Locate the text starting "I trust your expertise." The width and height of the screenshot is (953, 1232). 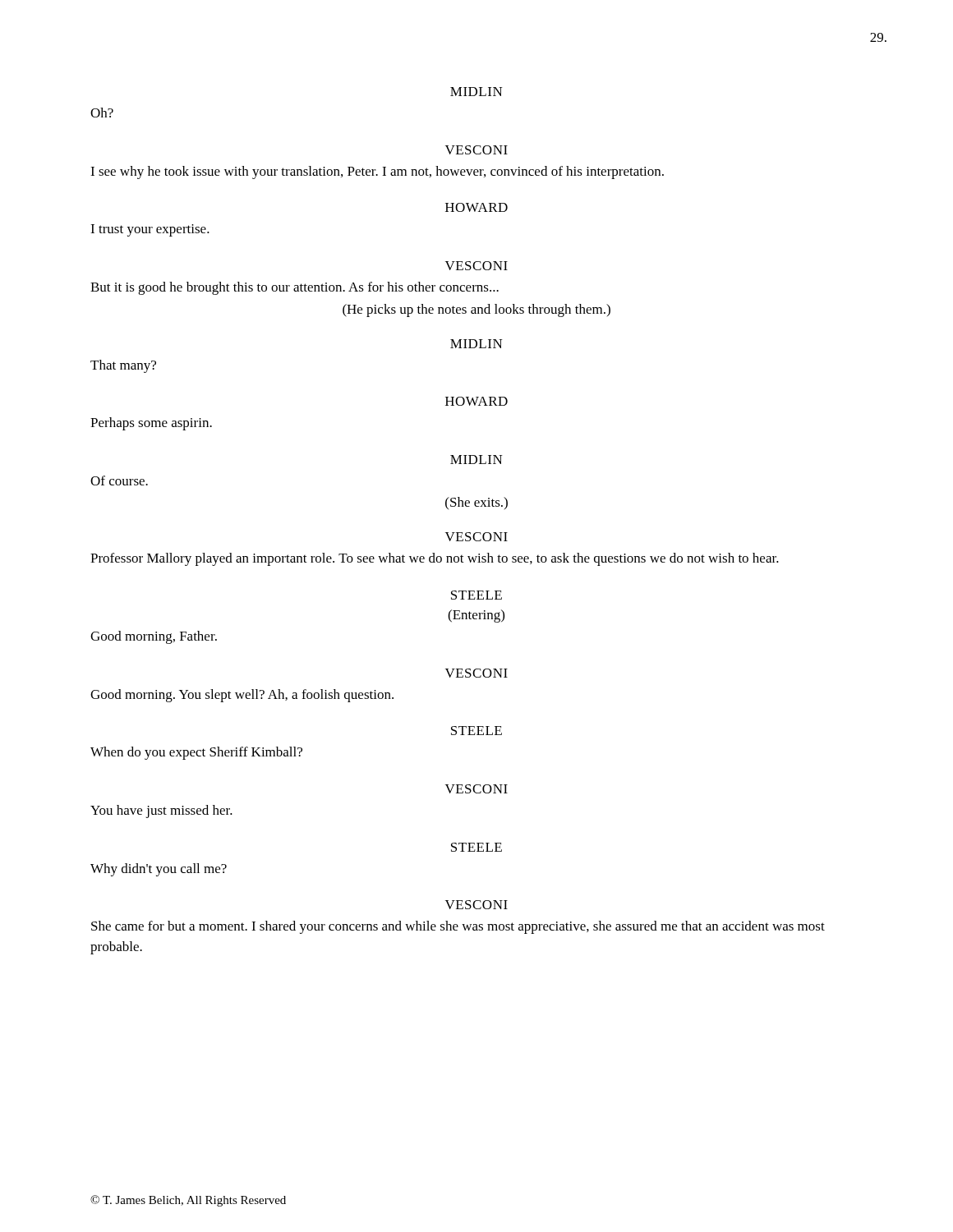[150, 229]
